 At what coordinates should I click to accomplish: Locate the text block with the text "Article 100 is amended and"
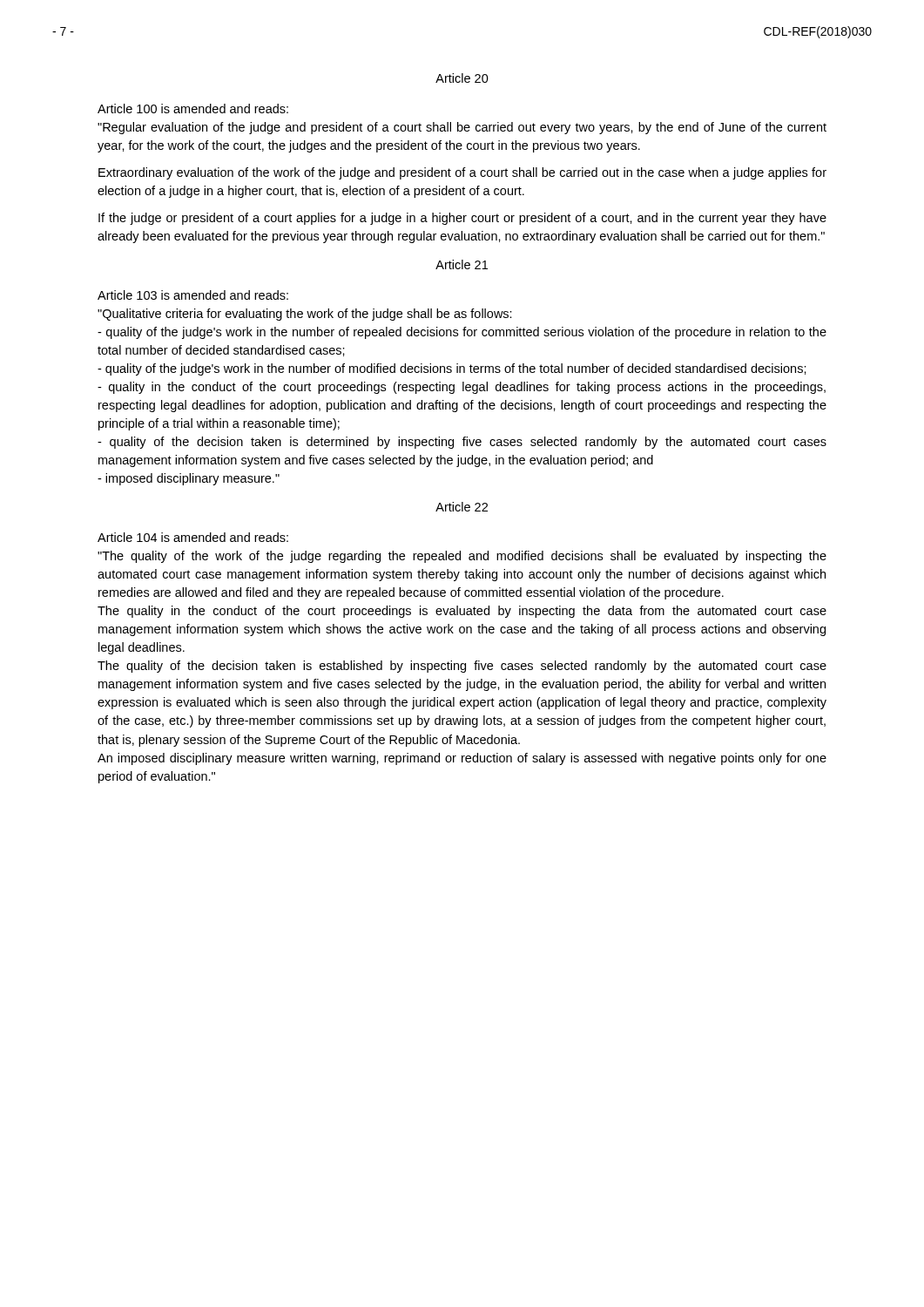click(462, 173)
